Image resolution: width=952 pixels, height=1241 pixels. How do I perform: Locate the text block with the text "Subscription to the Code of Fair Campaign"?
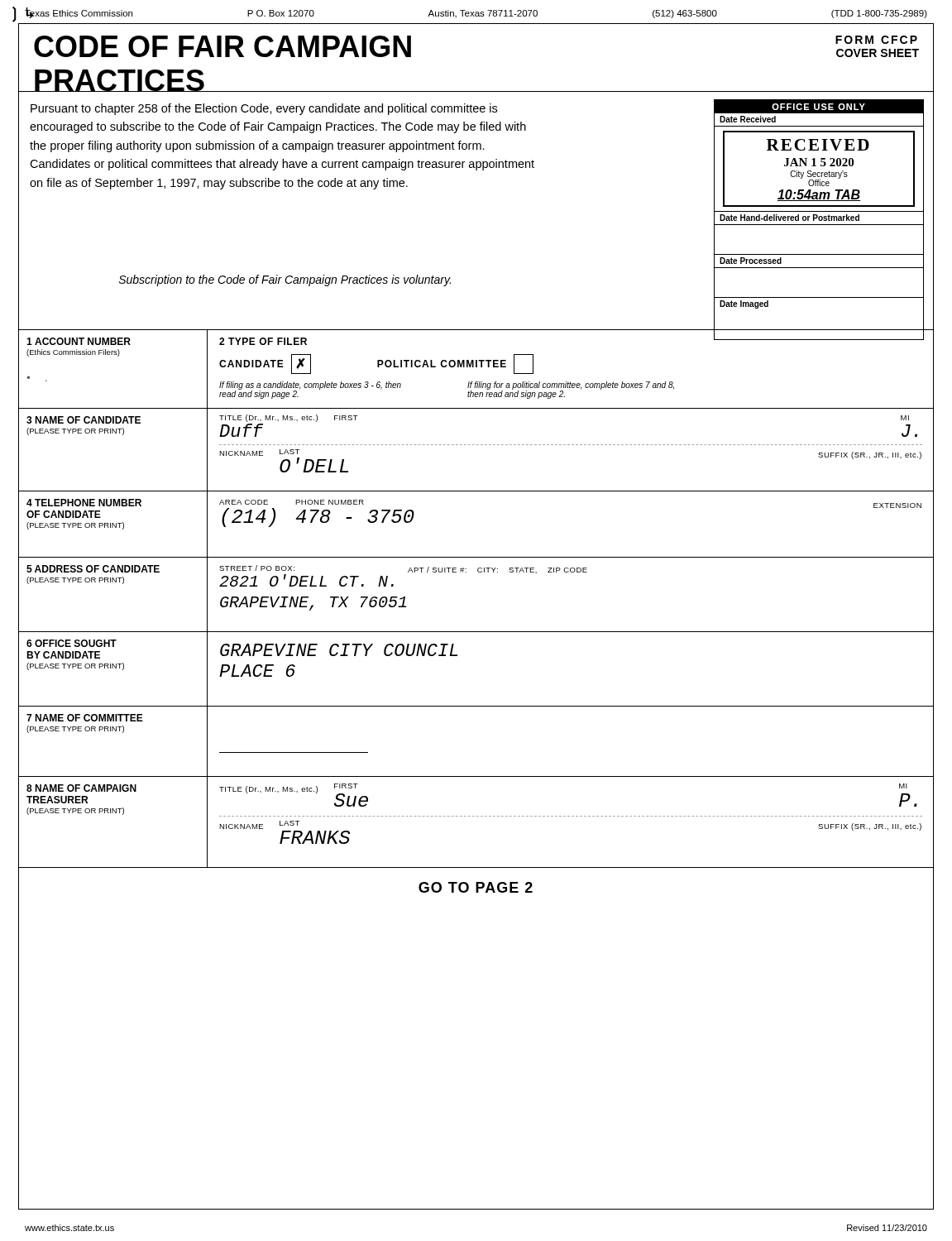point(285,280)
